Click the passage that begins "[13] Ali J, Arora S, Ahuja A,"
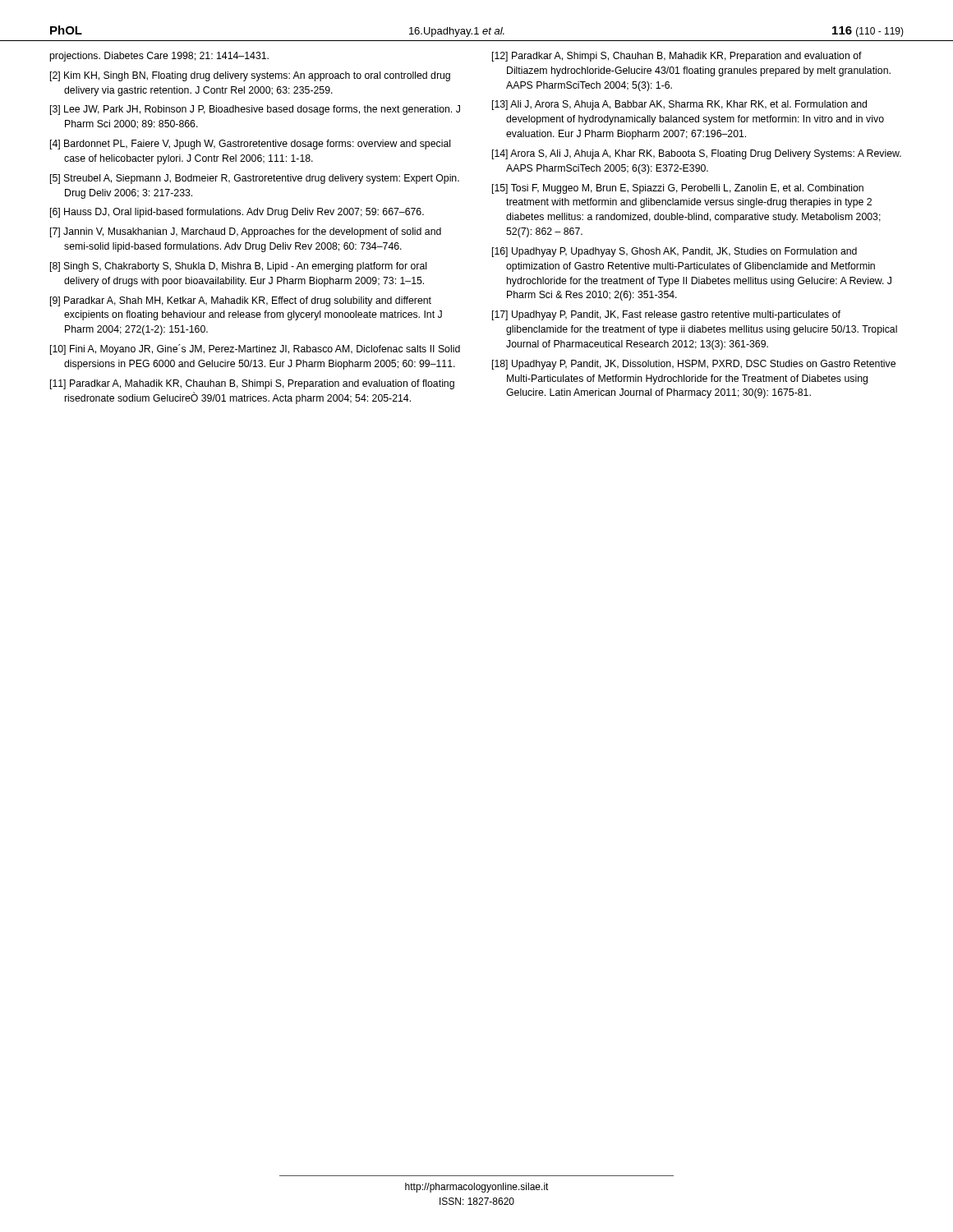This screenshot has width=953, height=1232. pyautogui.click(x=688, y=119)
